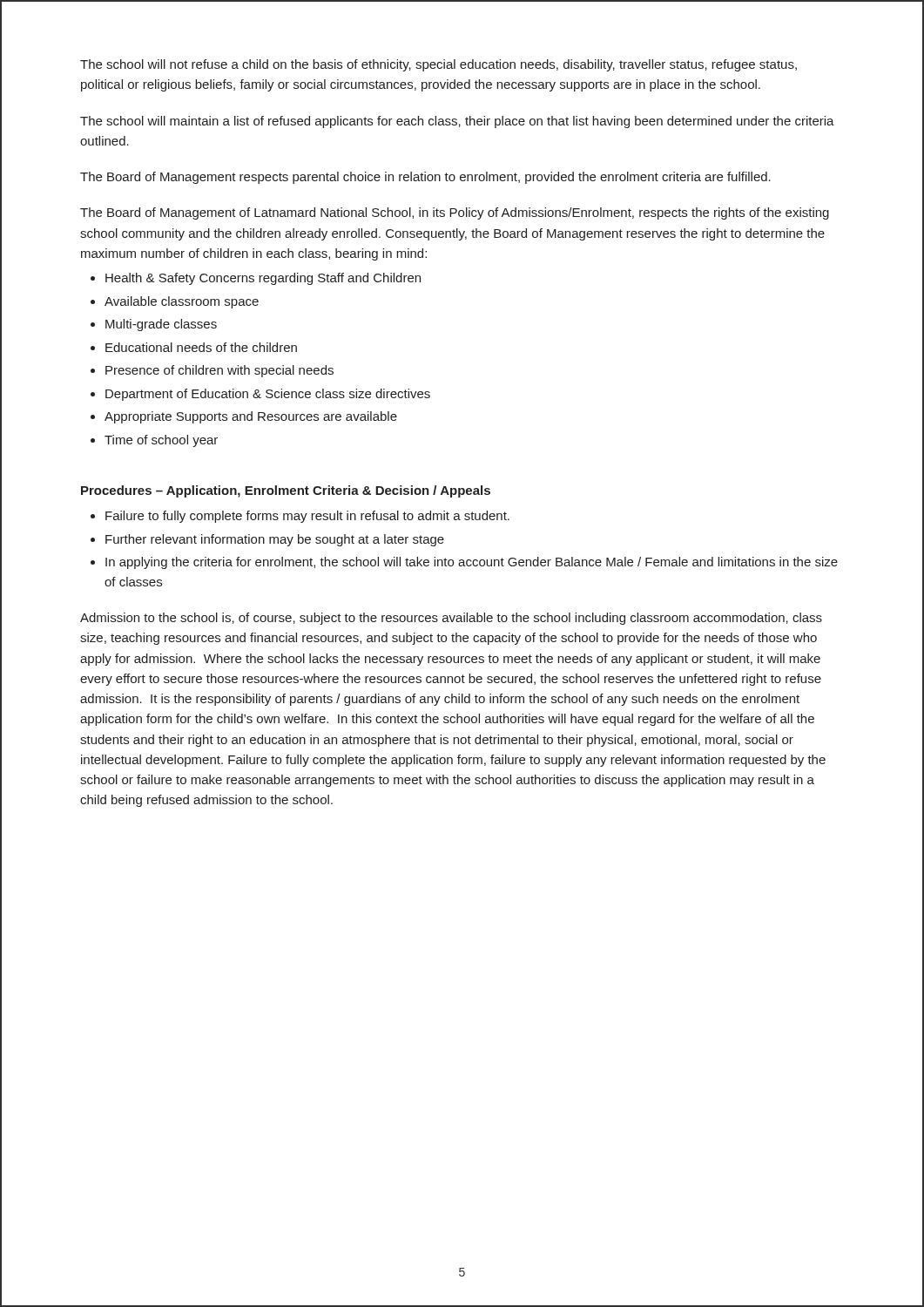Point to "Available classroom space"
This screenshot has width=924, height=1307.
point(182,301)
